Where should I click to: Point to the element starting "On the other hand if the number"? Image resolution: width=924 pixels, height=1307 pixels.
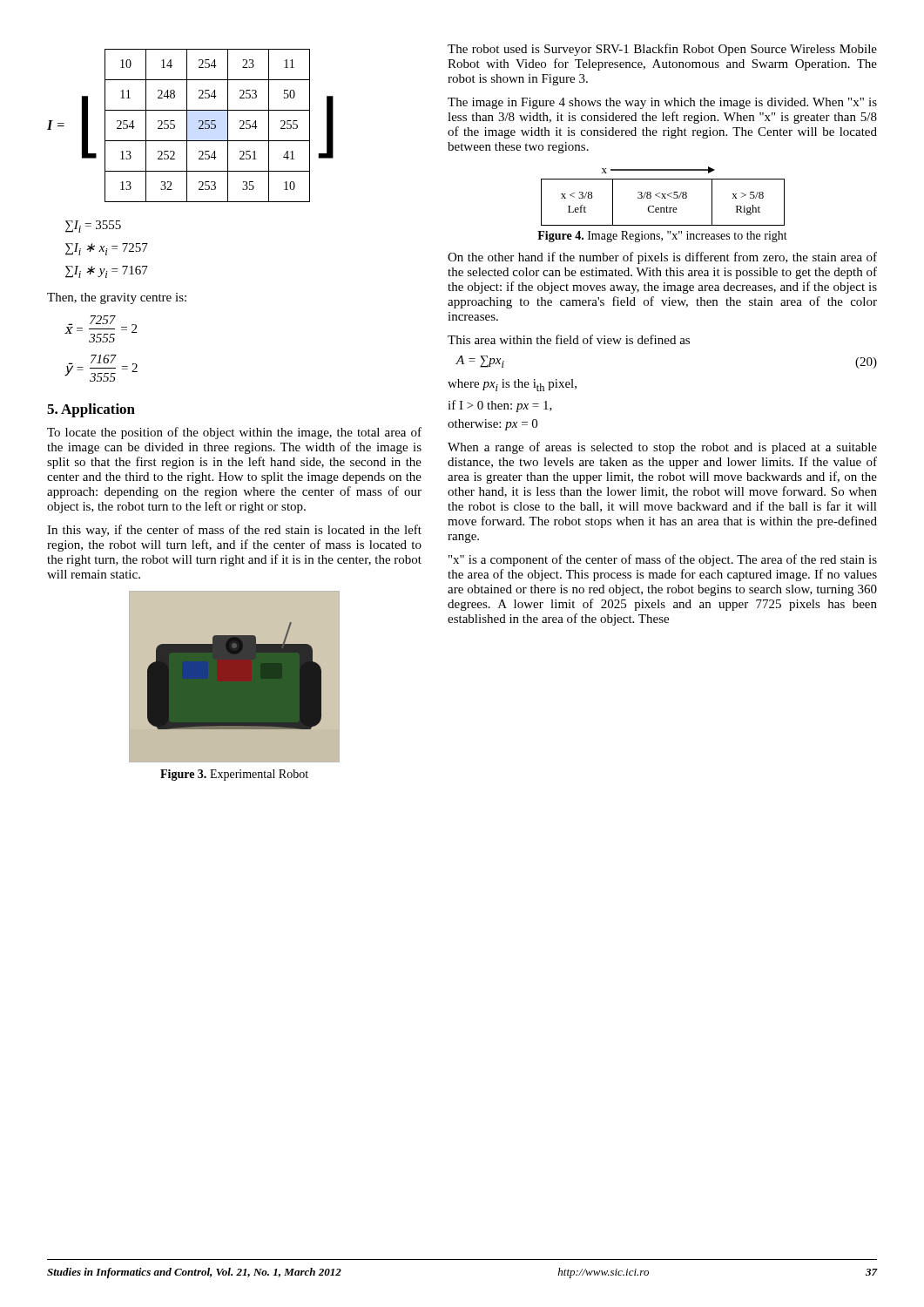coord(662,287)
